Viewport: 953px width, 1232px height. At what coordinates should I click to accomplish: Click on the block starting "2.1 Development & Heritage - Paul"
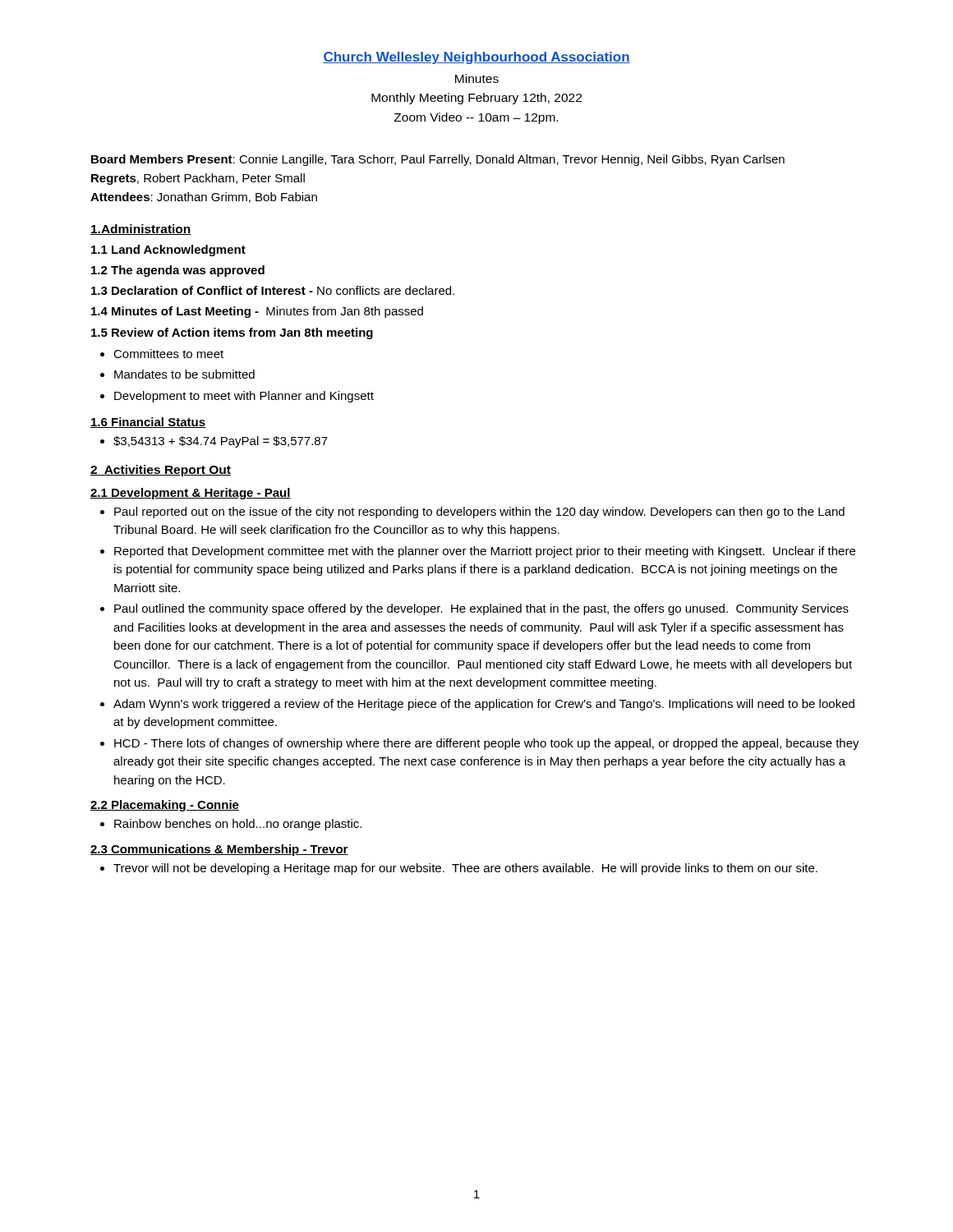(190, 492)
